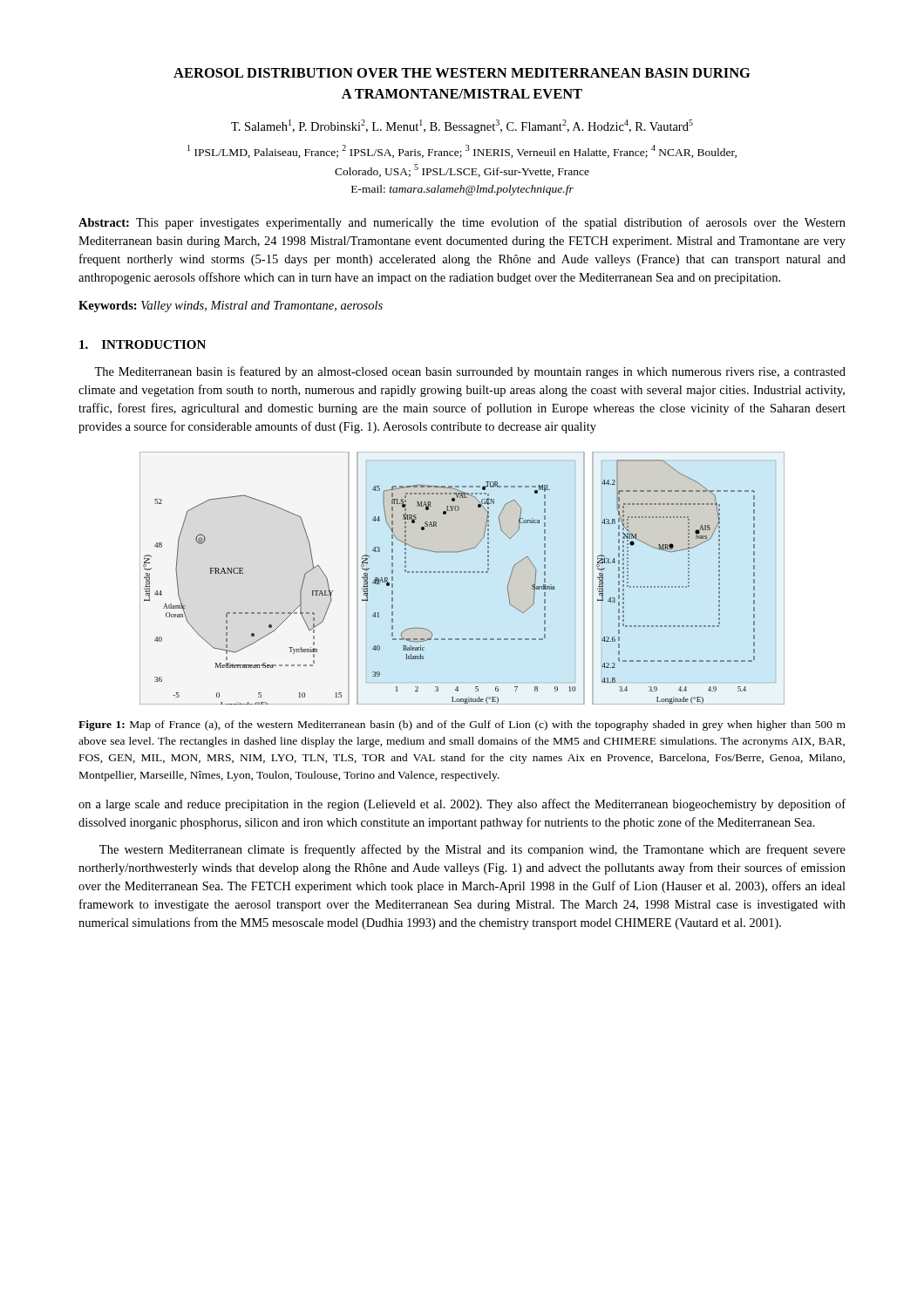Image resolution: width=924 pixels, height=1308 pixels.
Task: Find the text block that reads "The western Mediterranean climate is"
Action: [x=462, y=886]
